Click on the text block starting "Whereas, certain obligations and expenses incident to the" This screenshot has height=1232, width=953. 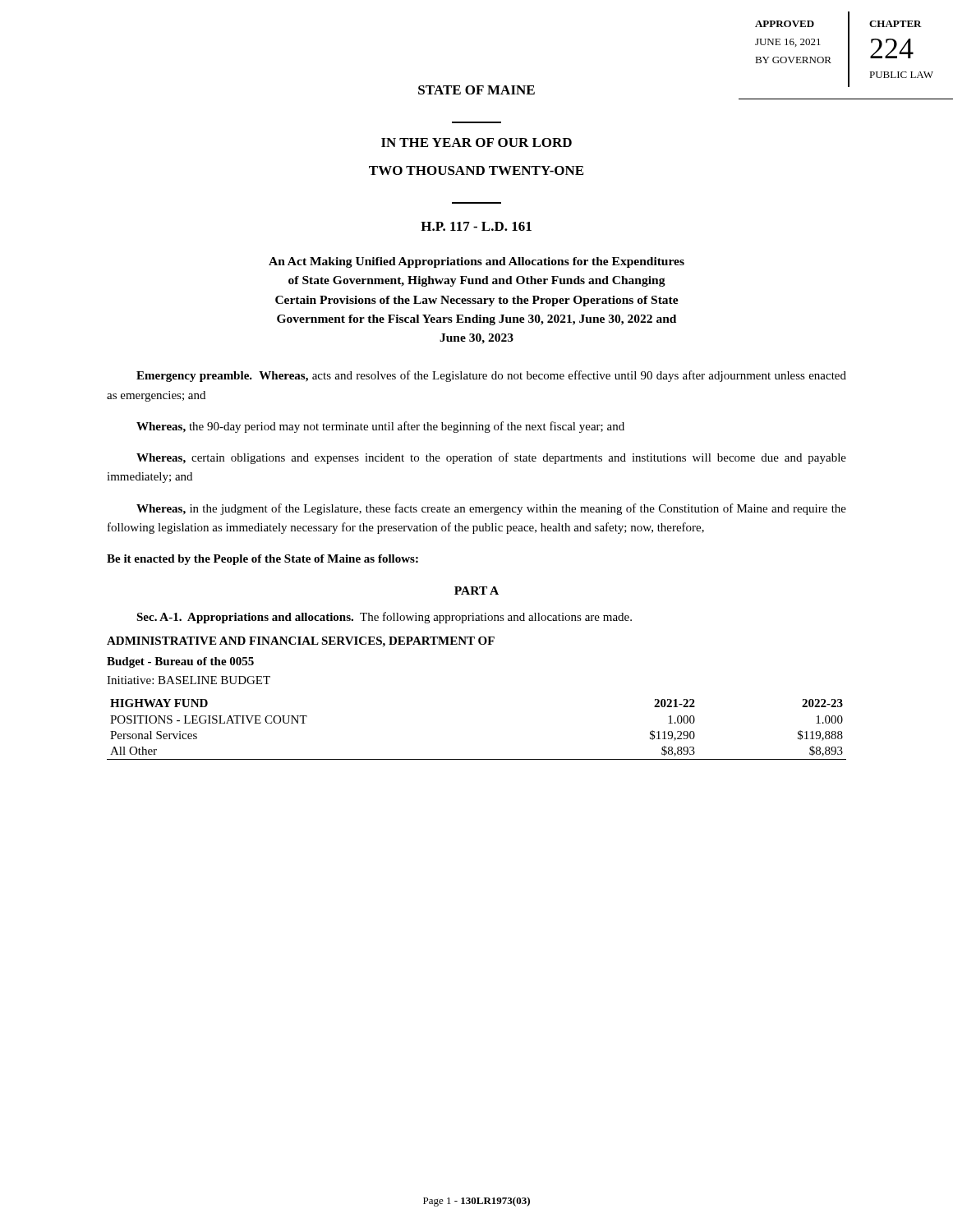point(476,467)
